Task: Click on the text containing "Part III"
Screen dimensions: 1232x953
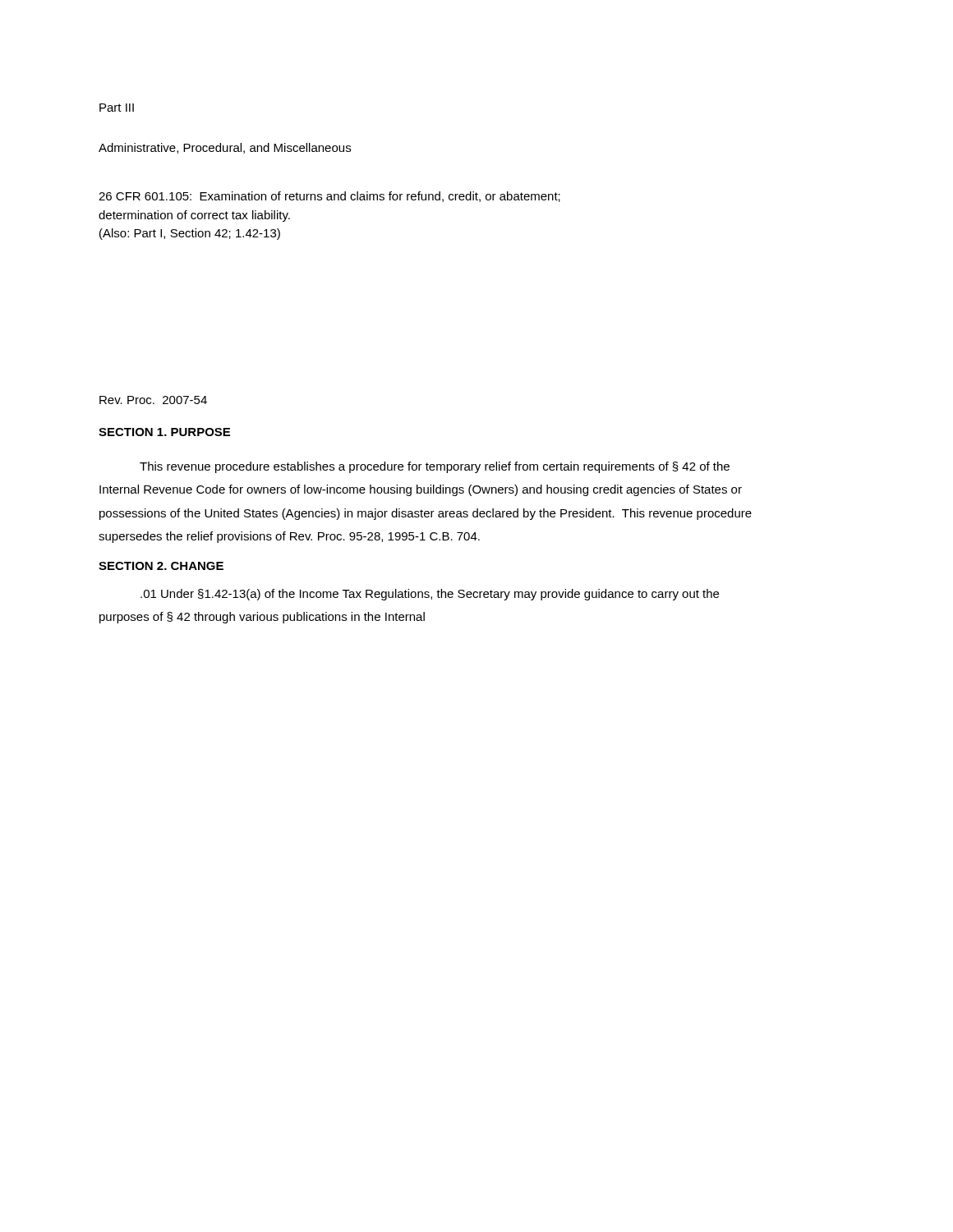Action: 117,107
